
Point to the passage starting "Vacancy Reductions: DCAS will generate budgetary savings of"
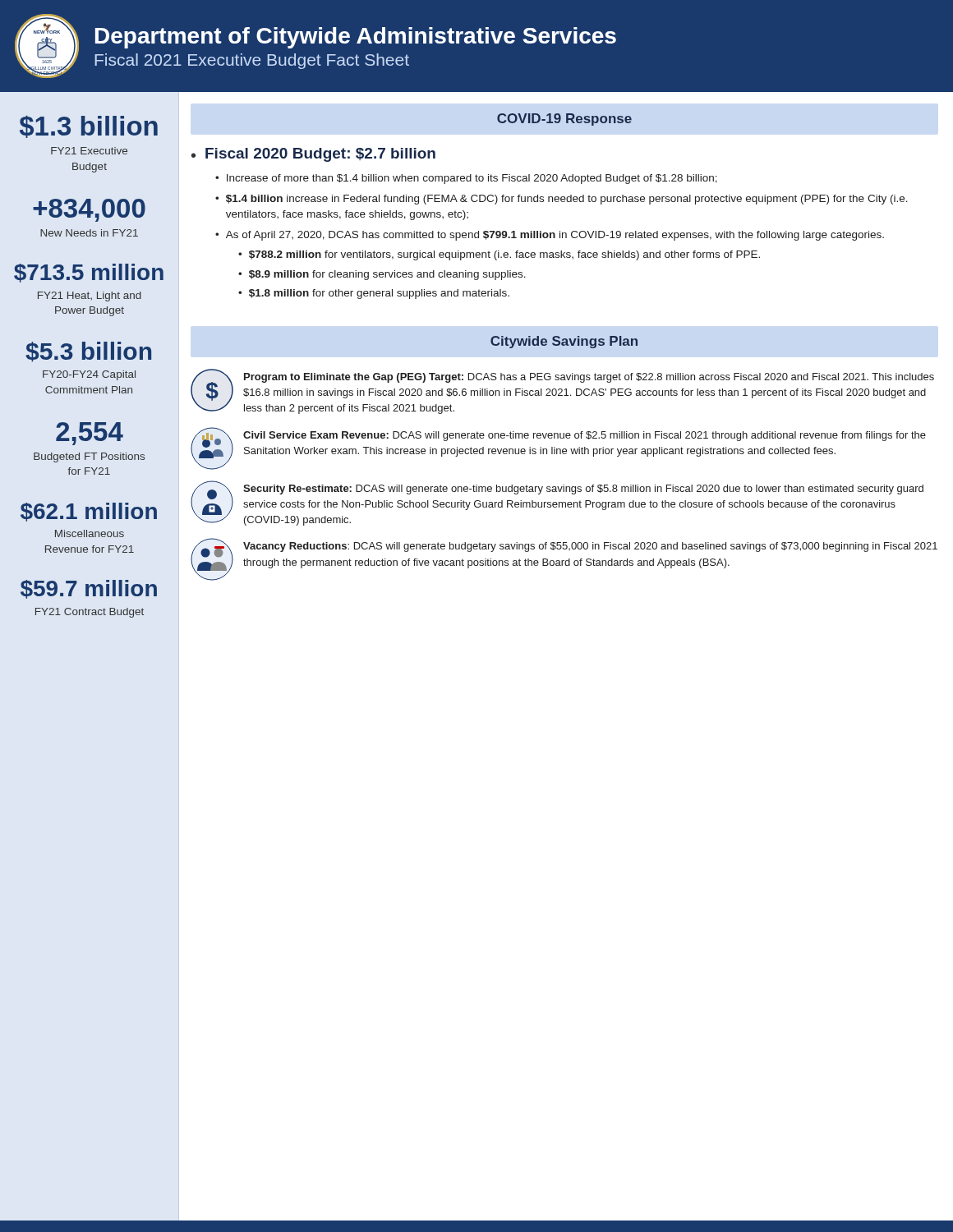tap(564, 560)
